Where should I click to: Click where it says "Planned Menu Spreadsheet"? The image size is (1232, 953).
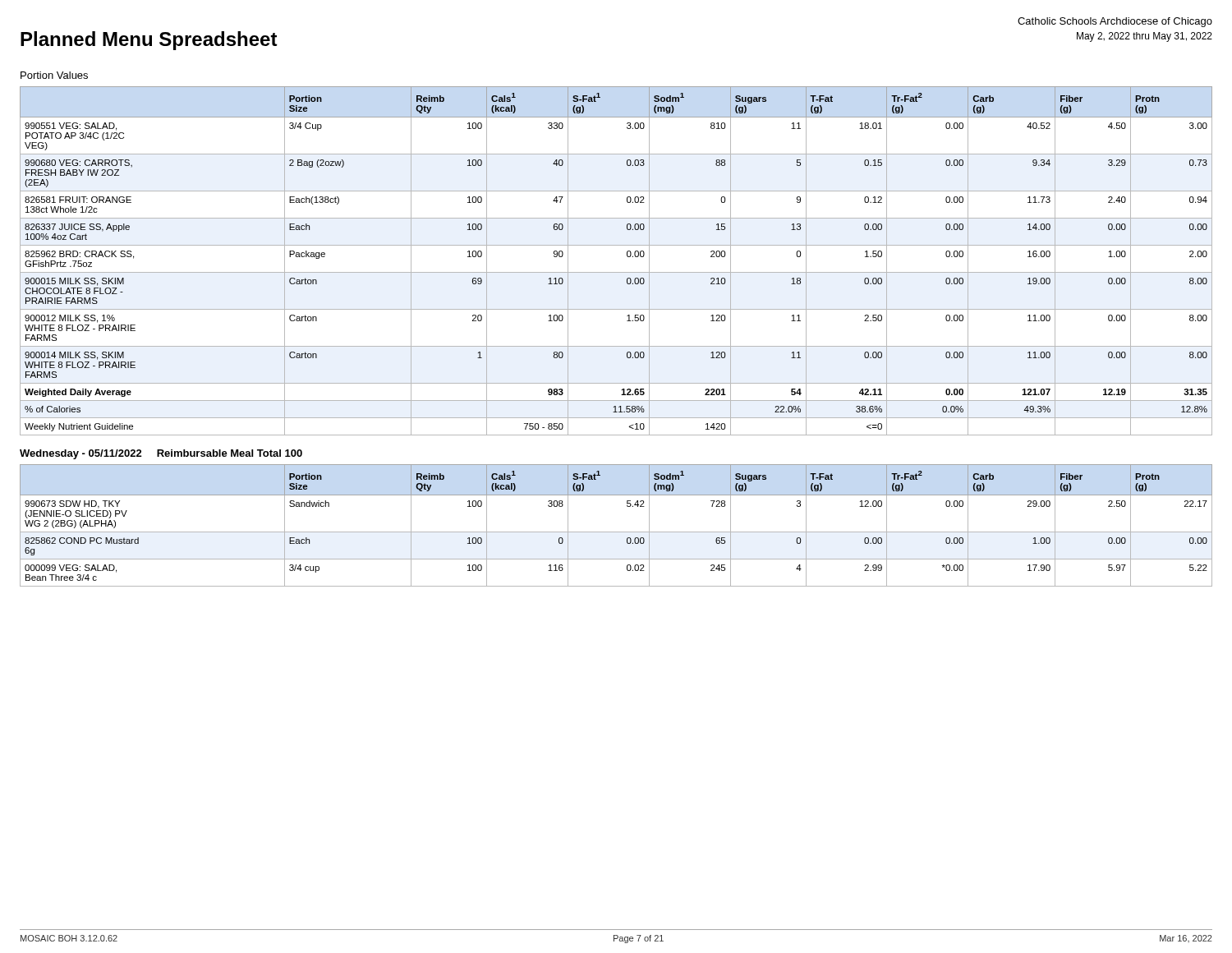point(148,40)
